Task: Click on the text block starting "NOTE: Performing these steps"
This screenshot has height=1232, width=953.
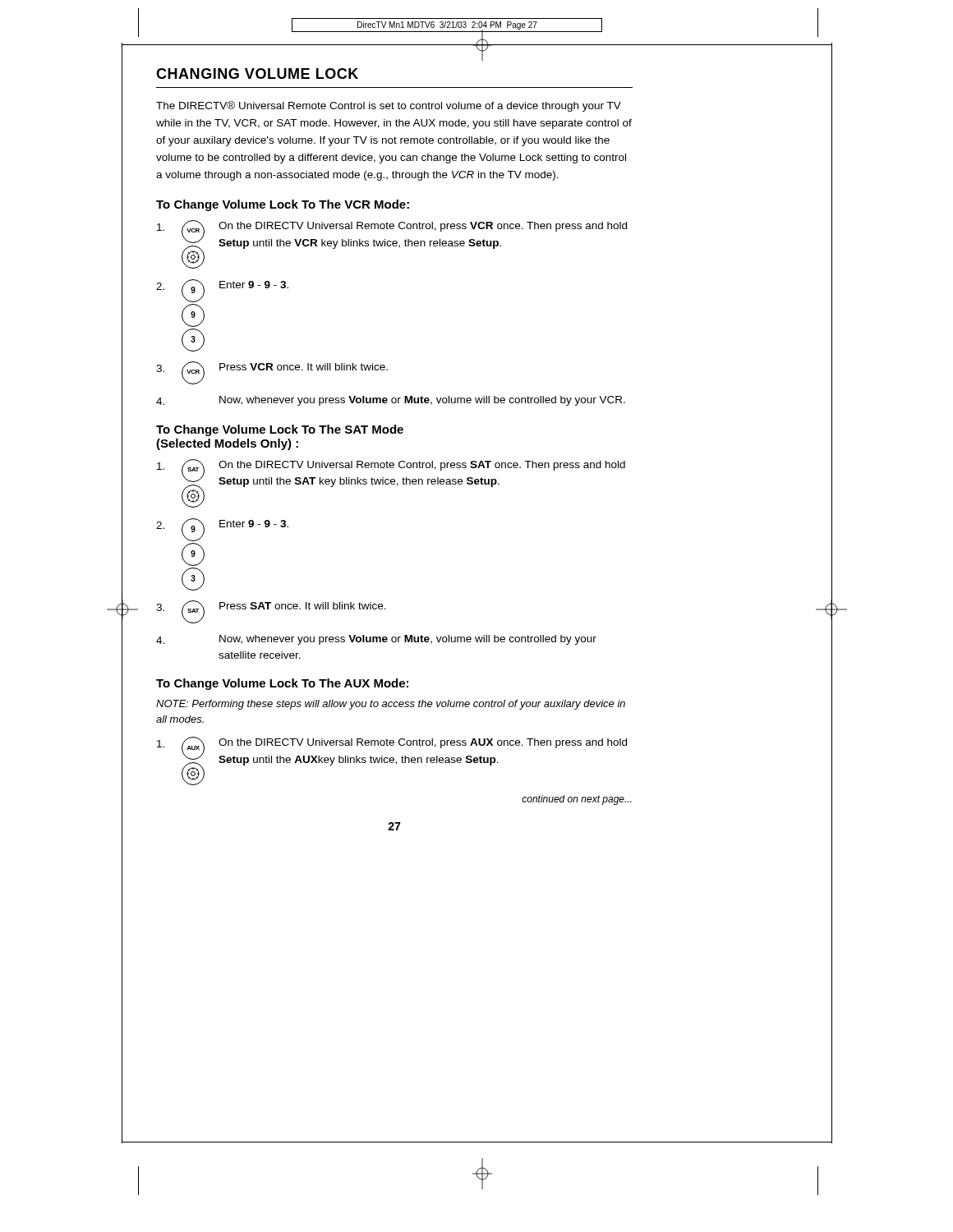Action: [x=391, y=711]
